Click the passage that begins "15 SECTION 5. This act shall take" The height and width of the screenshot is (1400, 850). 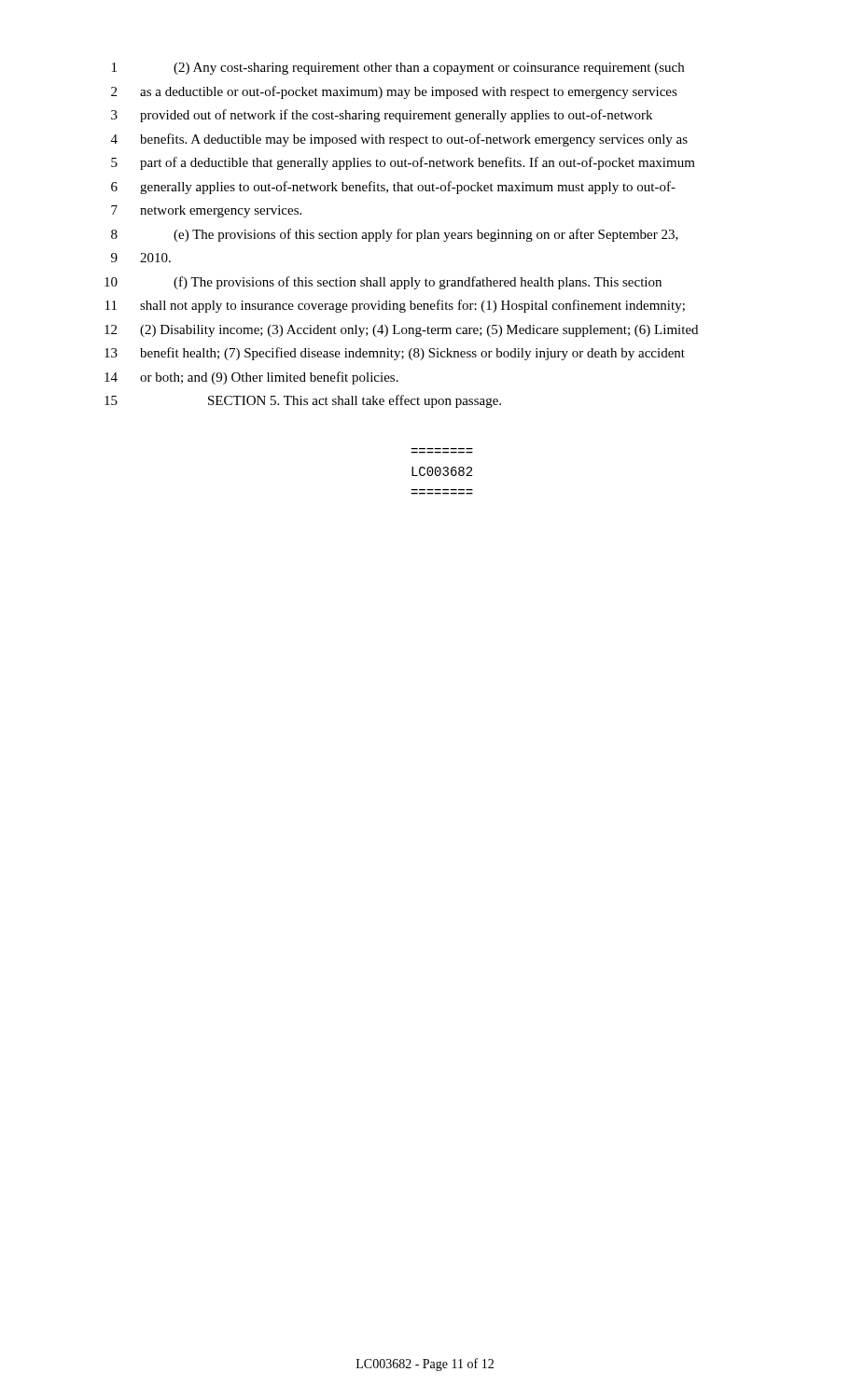(x=425, y=401)
